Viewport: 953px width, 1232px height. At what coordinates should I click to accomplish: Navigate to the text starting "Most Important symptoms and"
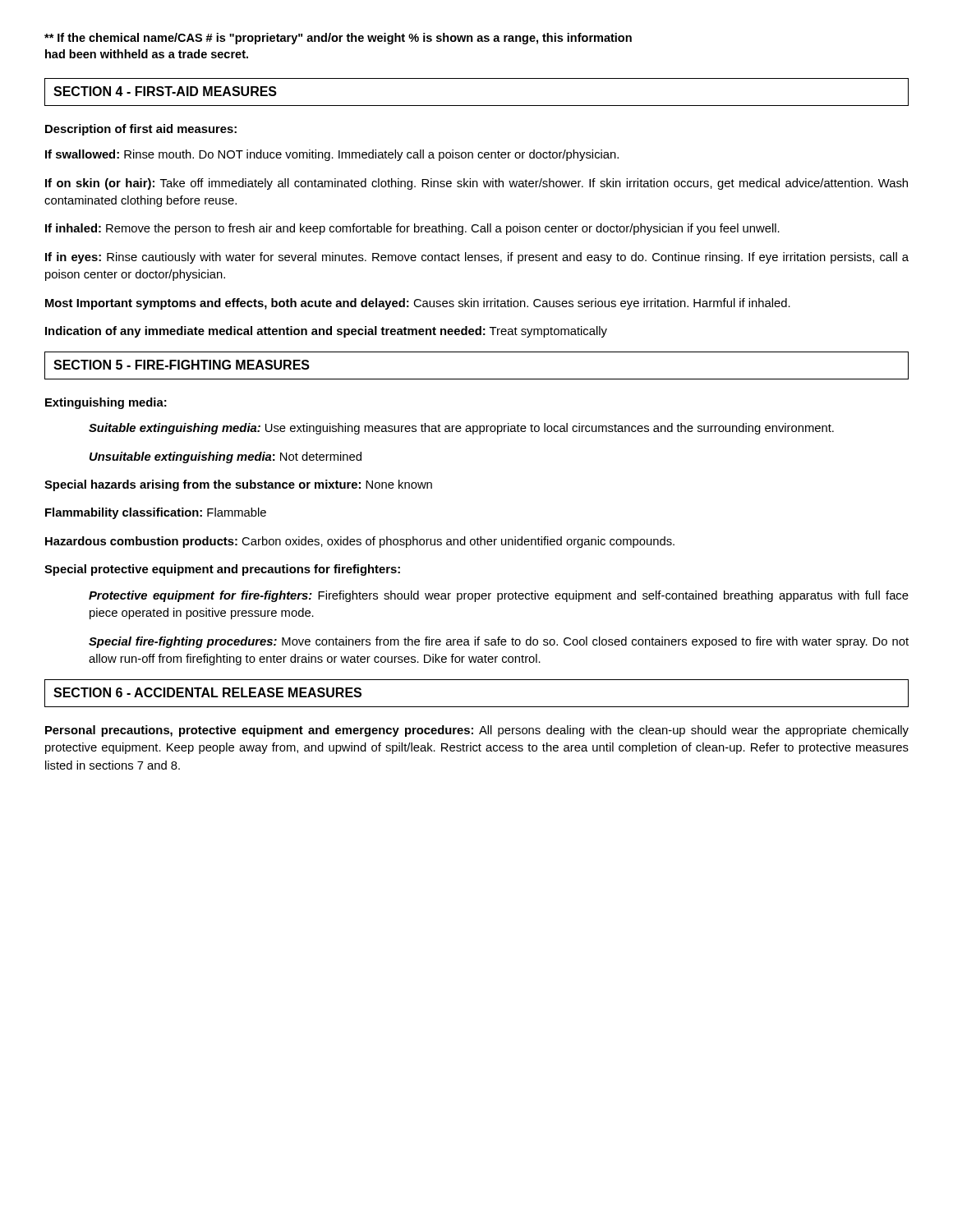(x=418, y=303)
